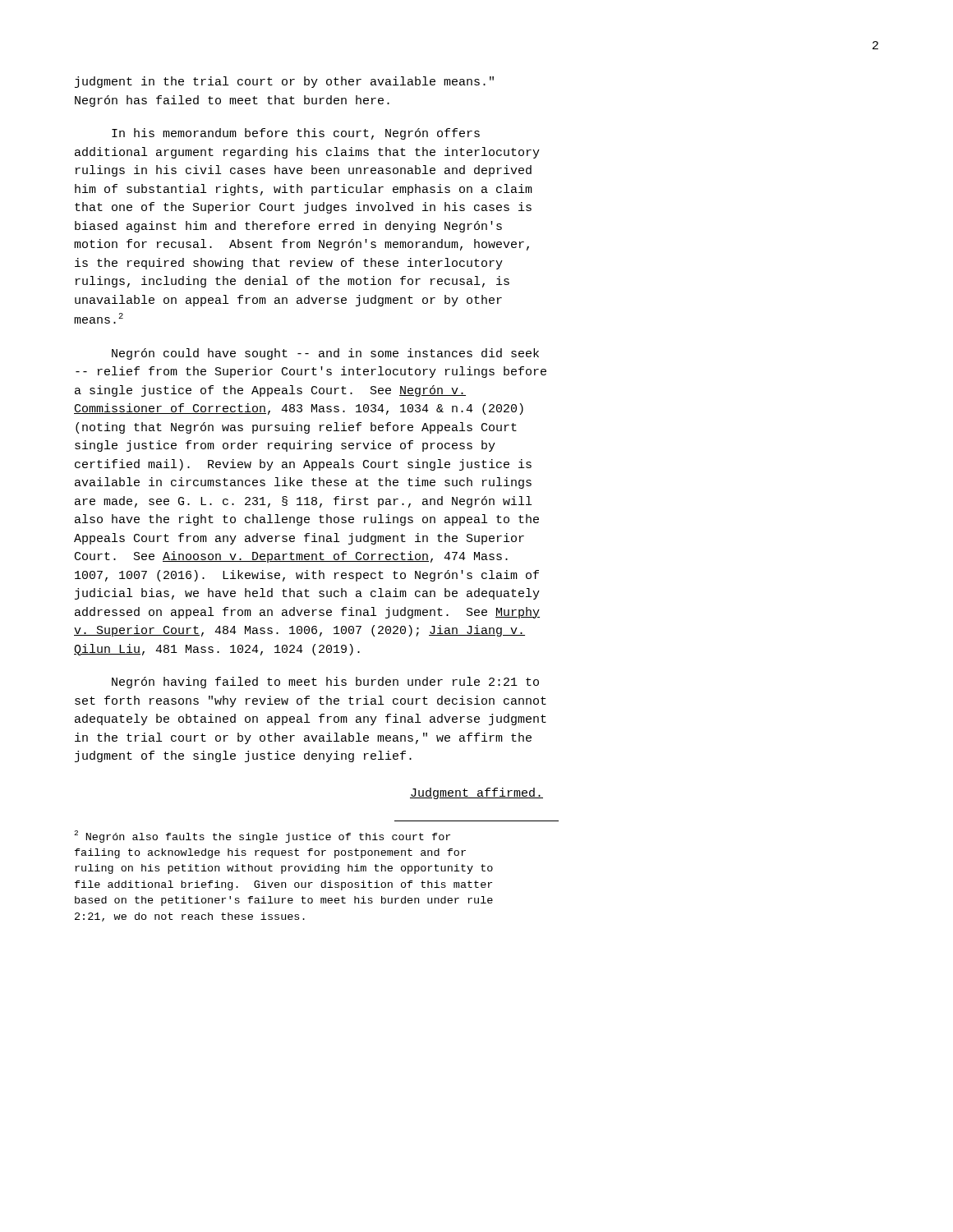The image size is (953, 1232).
Task: Click the passage that begins "In his memorandum"
Action: 476,228
